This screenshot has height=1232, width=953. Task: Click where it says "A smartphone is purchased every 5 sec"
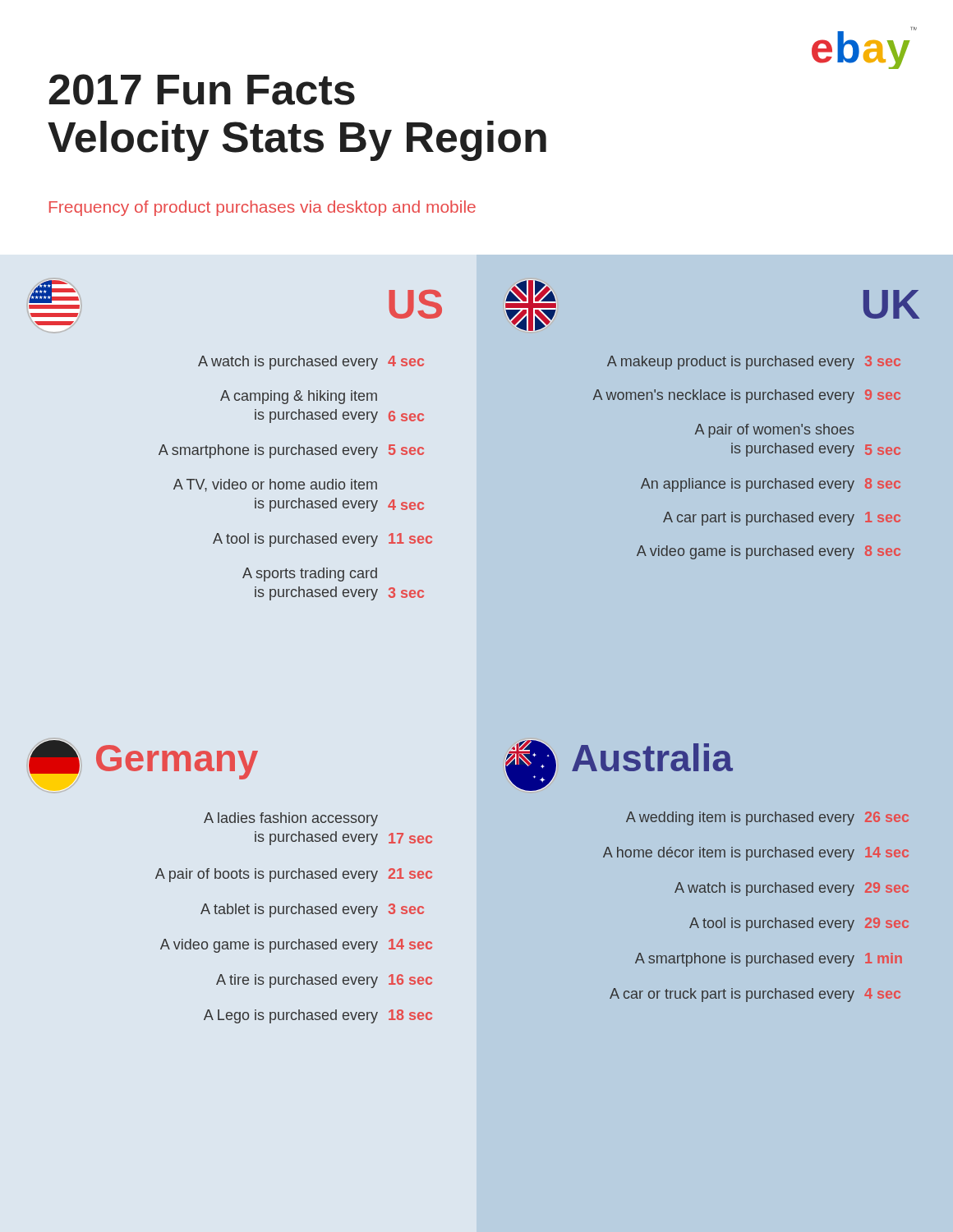coord(238,450)
